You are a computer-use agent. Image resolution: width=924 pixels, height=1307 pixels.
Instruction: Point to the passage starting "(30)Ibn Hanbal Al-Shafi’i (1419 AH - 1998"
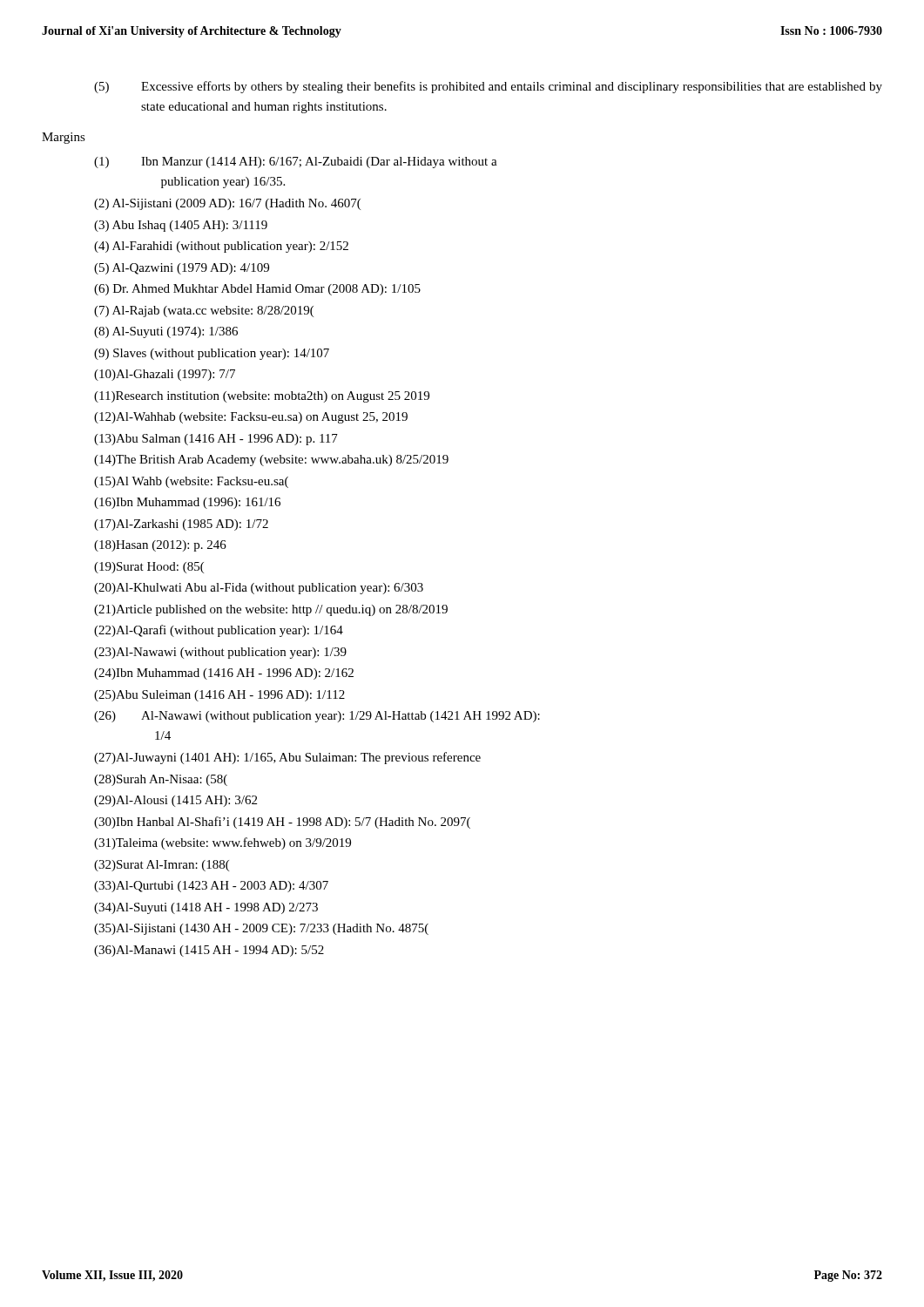click(282, 821)
